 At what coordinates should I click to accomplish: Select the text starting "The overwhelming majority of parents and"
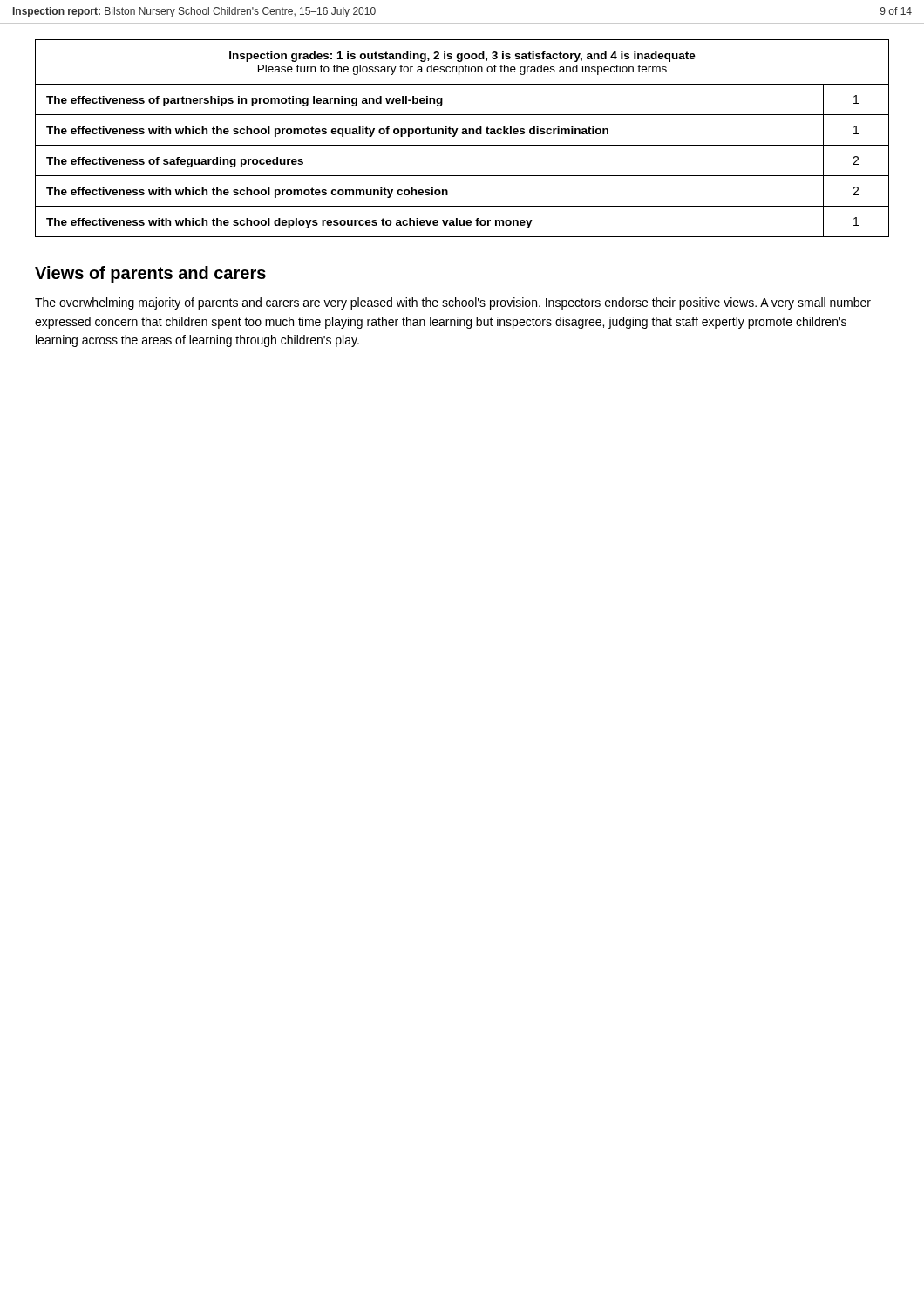[x=453, y=322]
